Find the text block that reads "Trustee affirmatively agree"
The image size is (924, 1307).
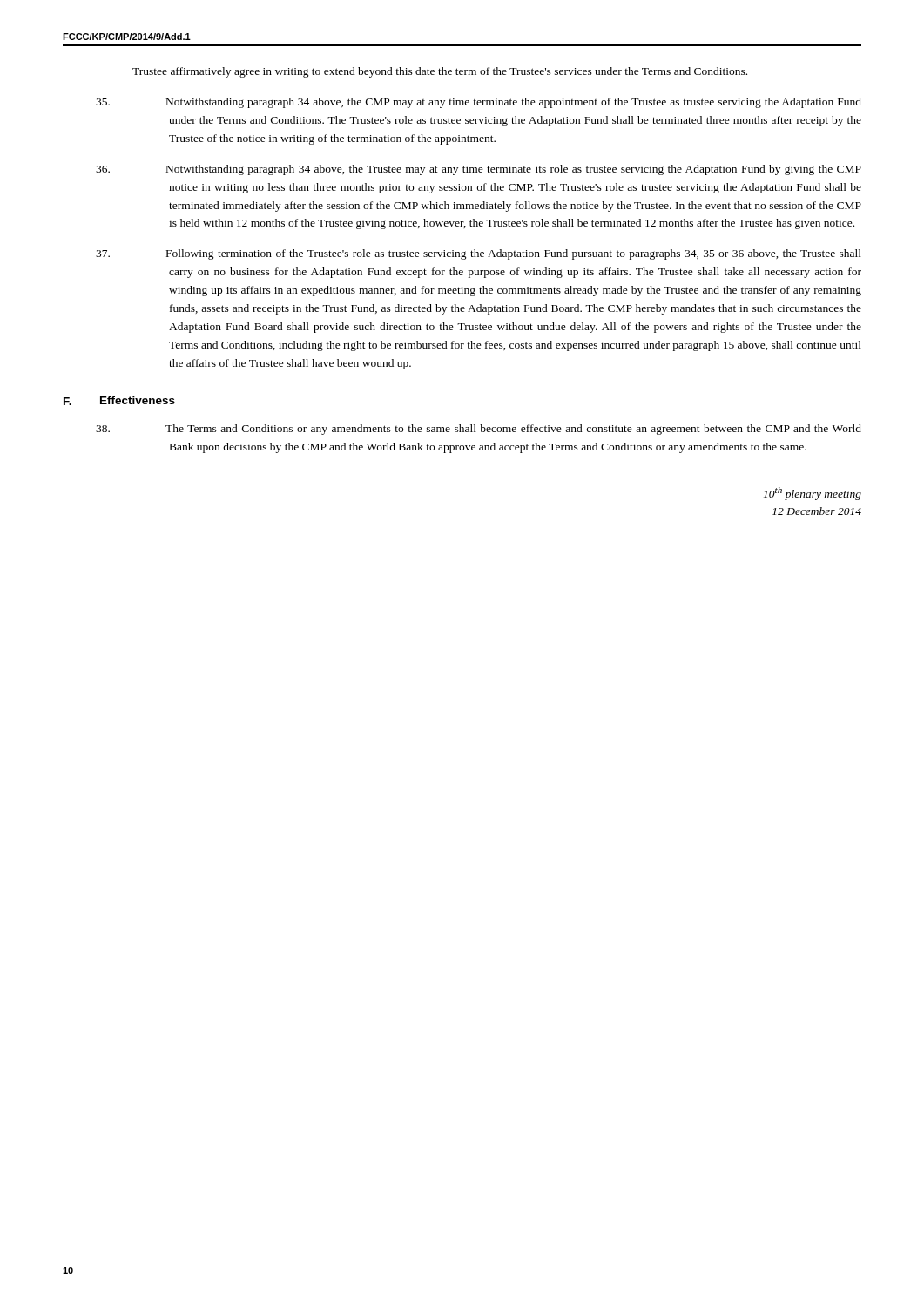click(x=440, y=71)
